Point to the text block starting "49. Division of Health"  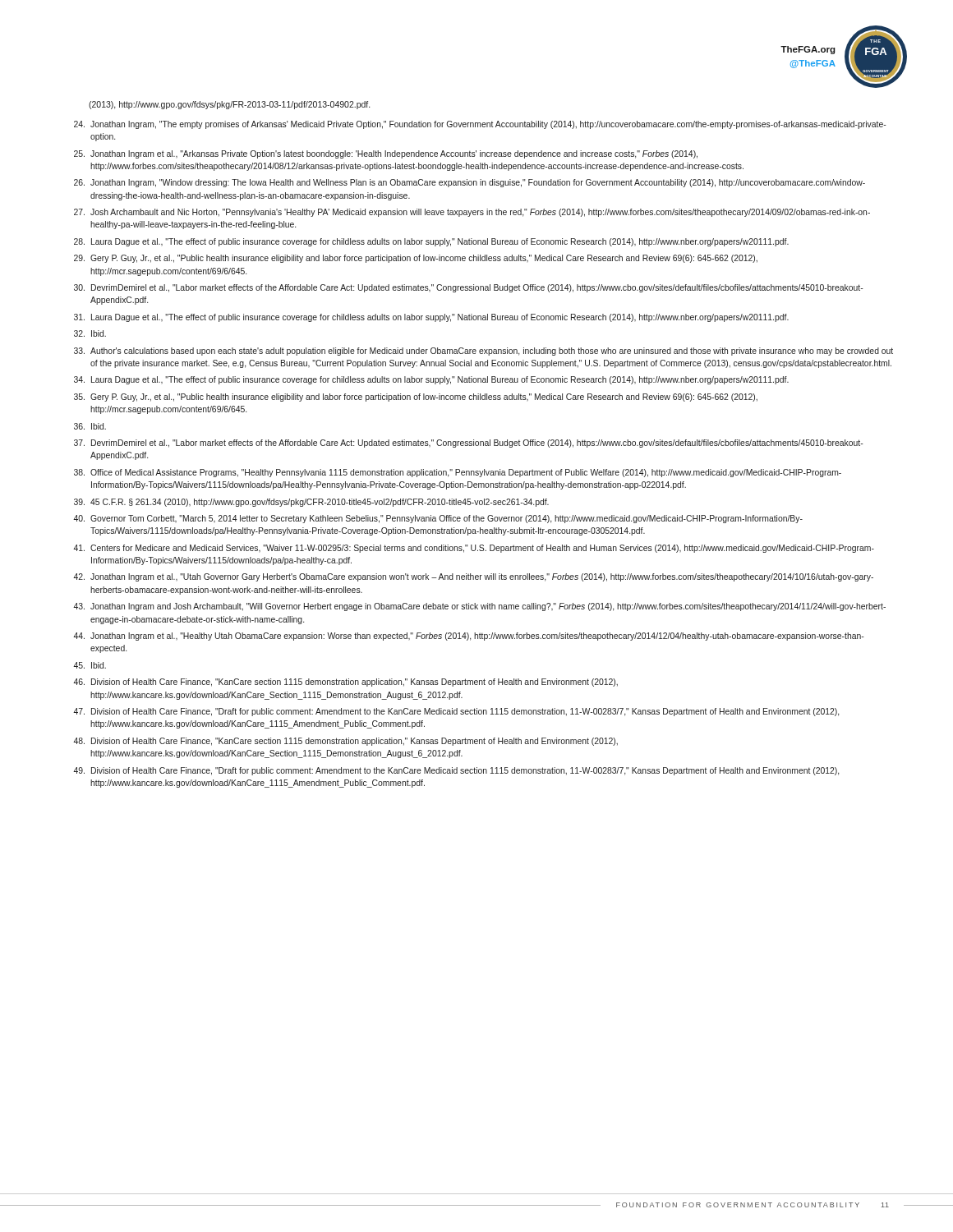pos(476,777)
